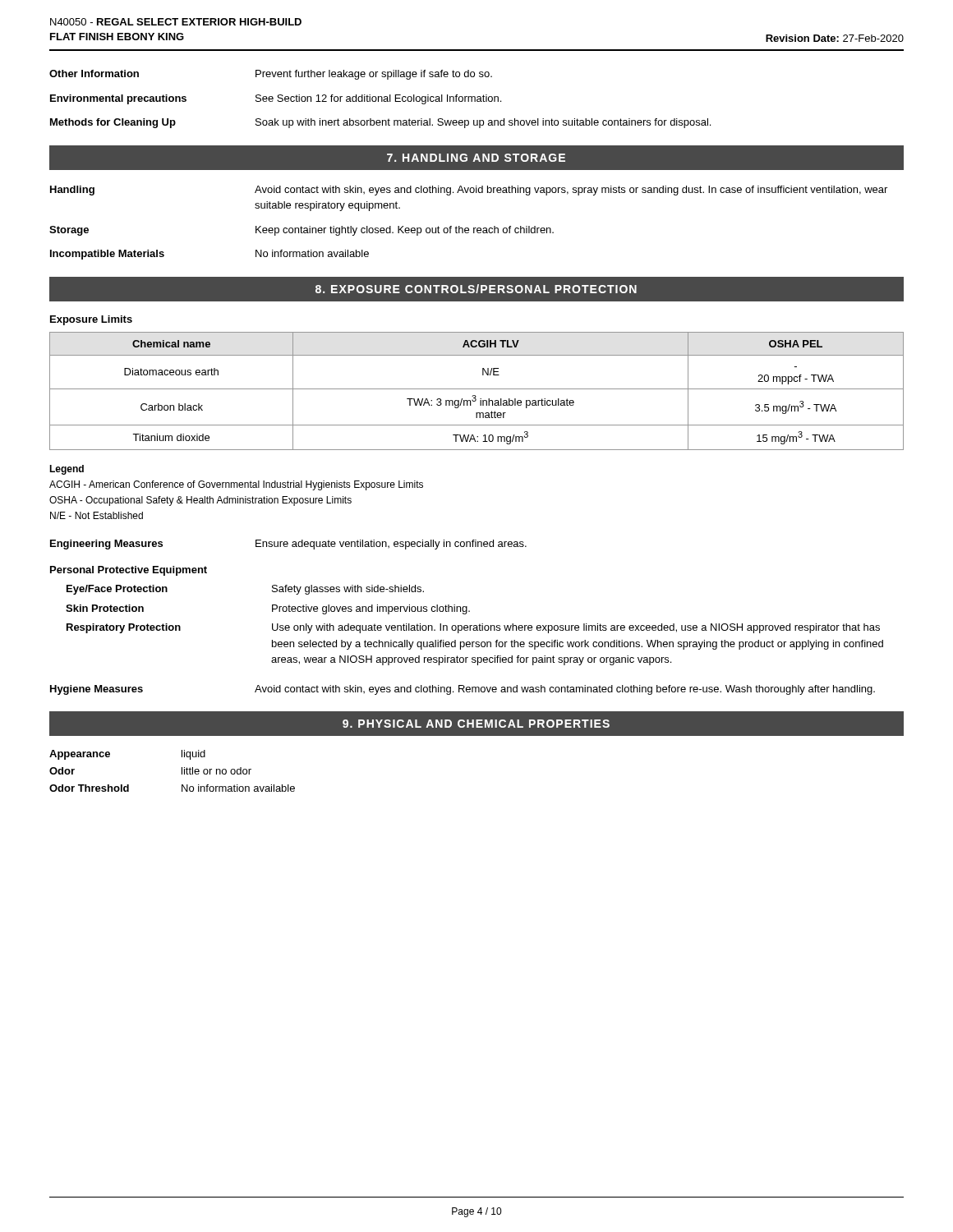The height and width of the screenshot is (1232, 953).
Task: Select the passage starting "Legend ACGIH - American Conference of Governmental"
Action: (x=236, y=492)
